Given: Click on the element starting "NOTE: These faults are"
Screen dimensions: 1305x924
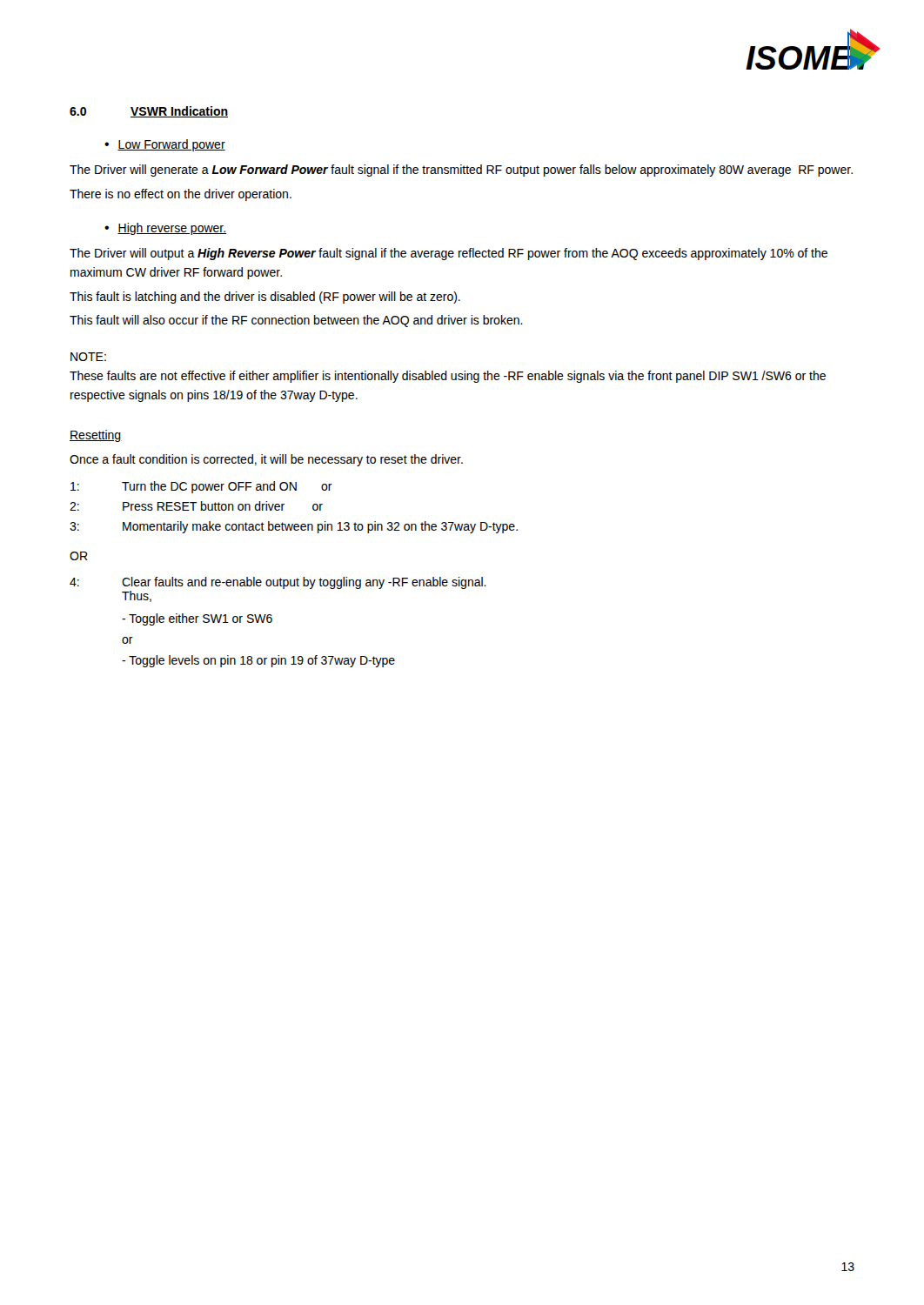Looking at the screenshot, I should click(462, 377).
